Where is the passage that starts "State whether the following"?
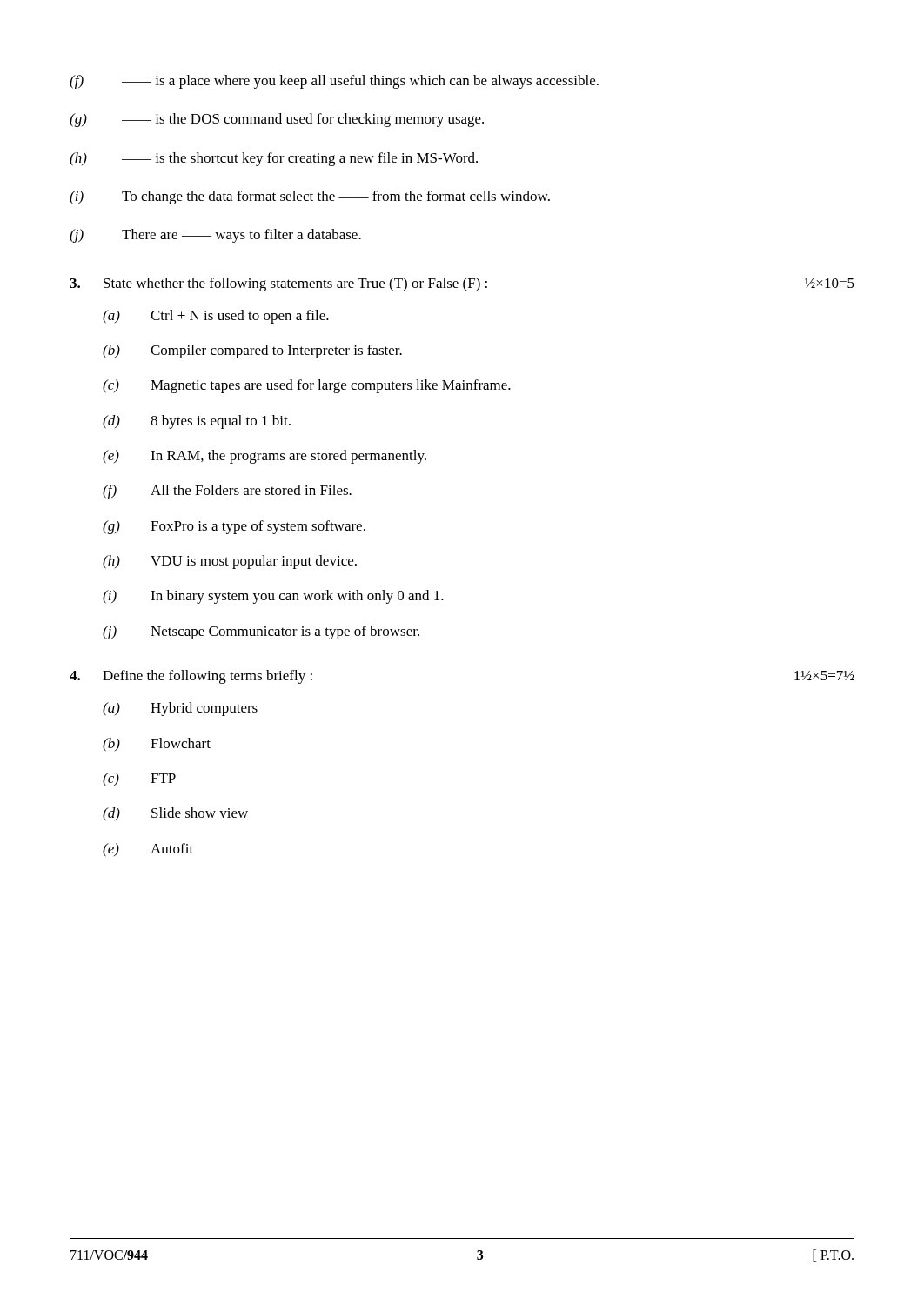Viewport: 924px width, 1305px height. pos(462,283)
